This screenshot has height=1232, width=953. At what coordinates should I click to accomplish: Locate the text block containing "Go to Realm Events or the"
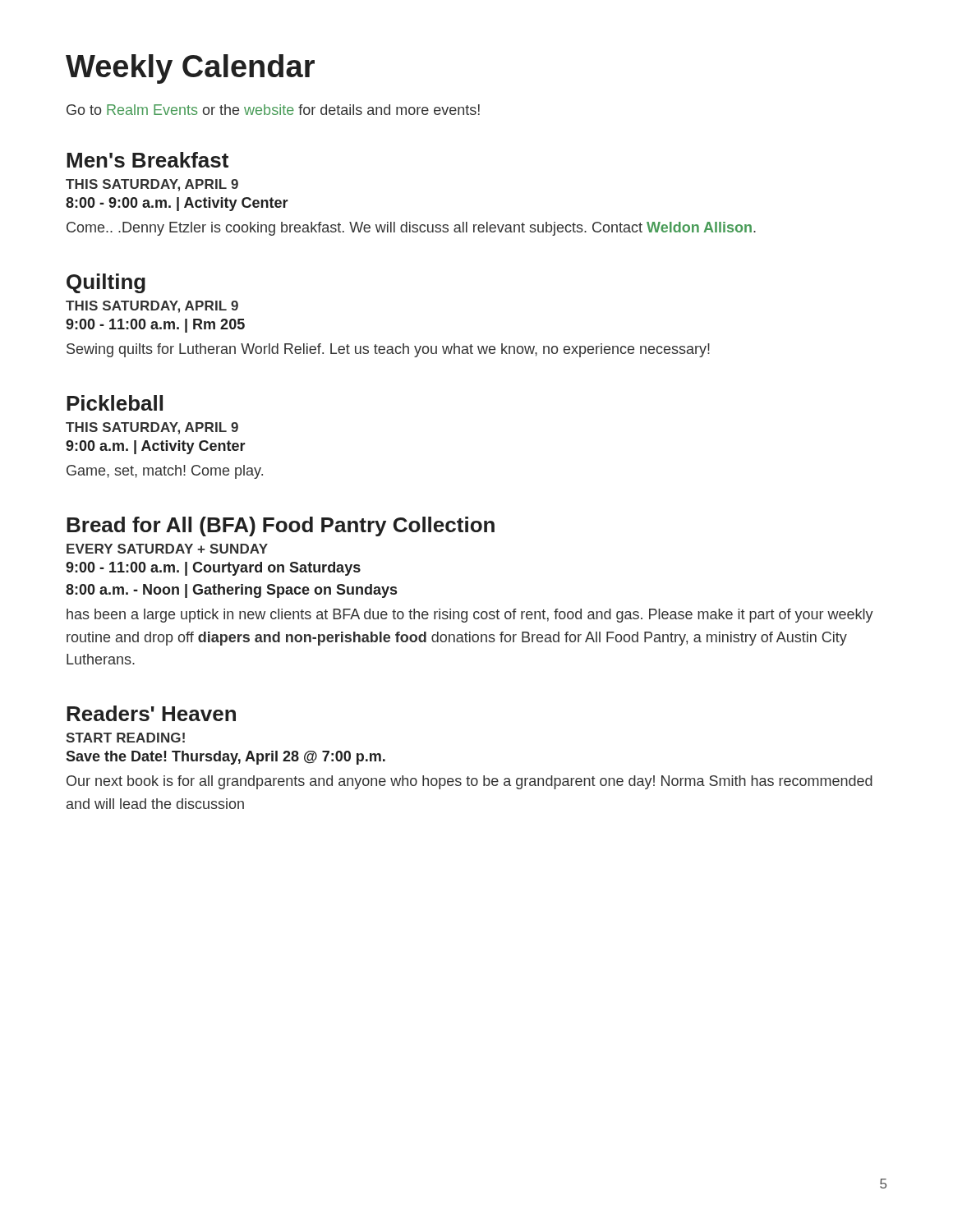(273, 110)
